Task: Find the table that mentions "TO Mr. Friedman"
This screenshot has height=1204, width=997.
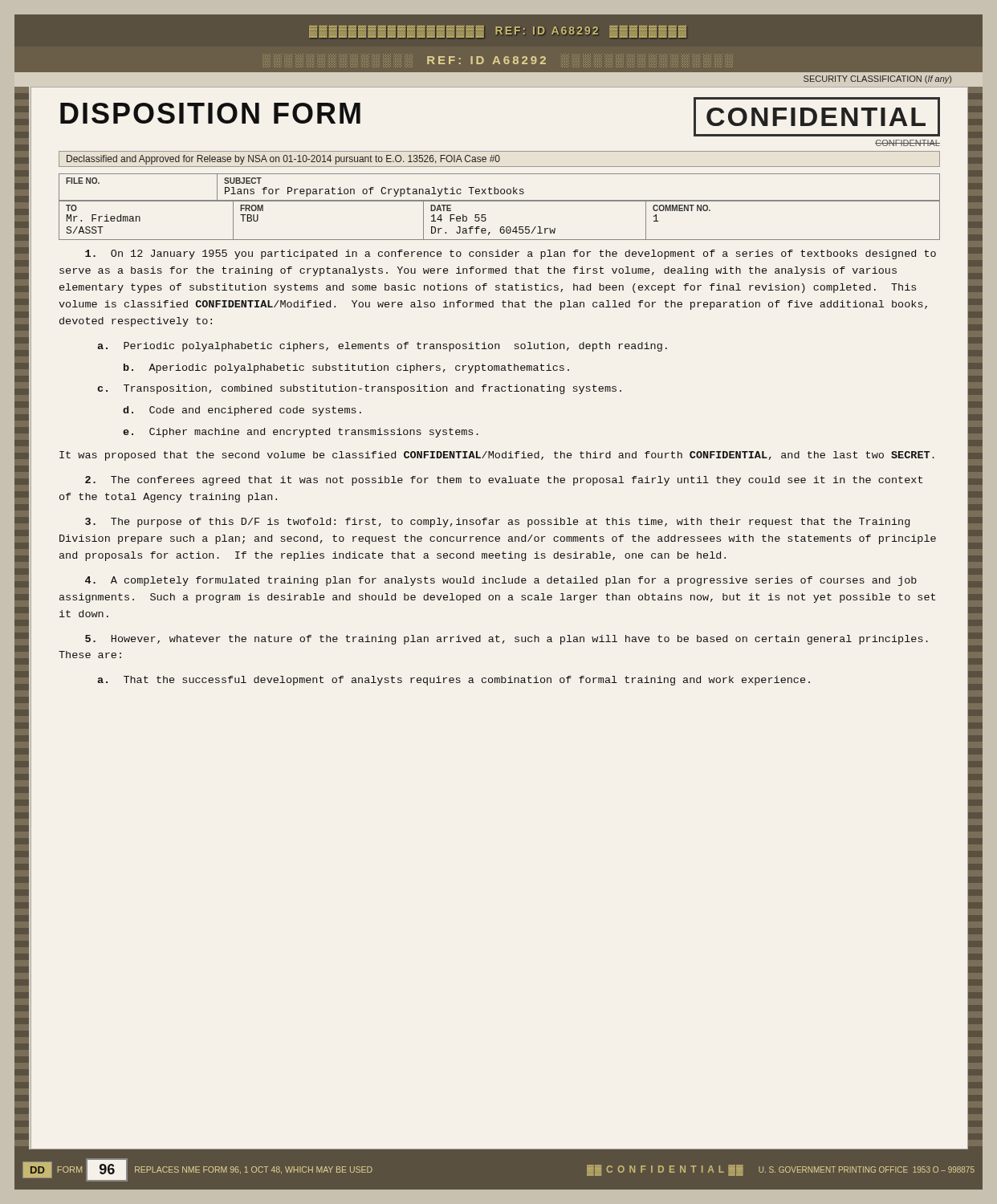Action: point(499,220)
